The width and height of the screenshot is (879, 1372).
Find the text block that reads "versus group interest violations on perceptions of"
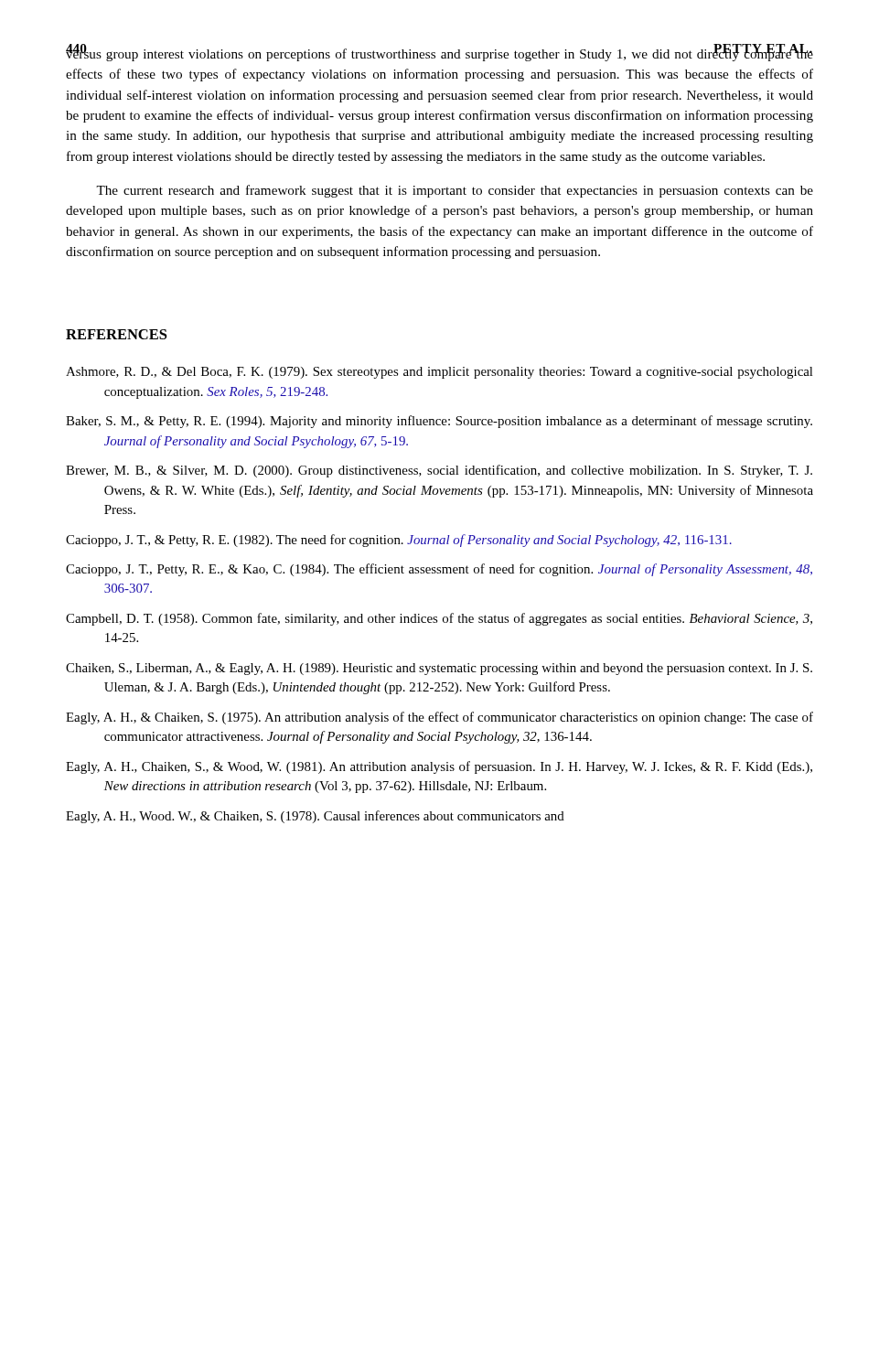point(440,105)
